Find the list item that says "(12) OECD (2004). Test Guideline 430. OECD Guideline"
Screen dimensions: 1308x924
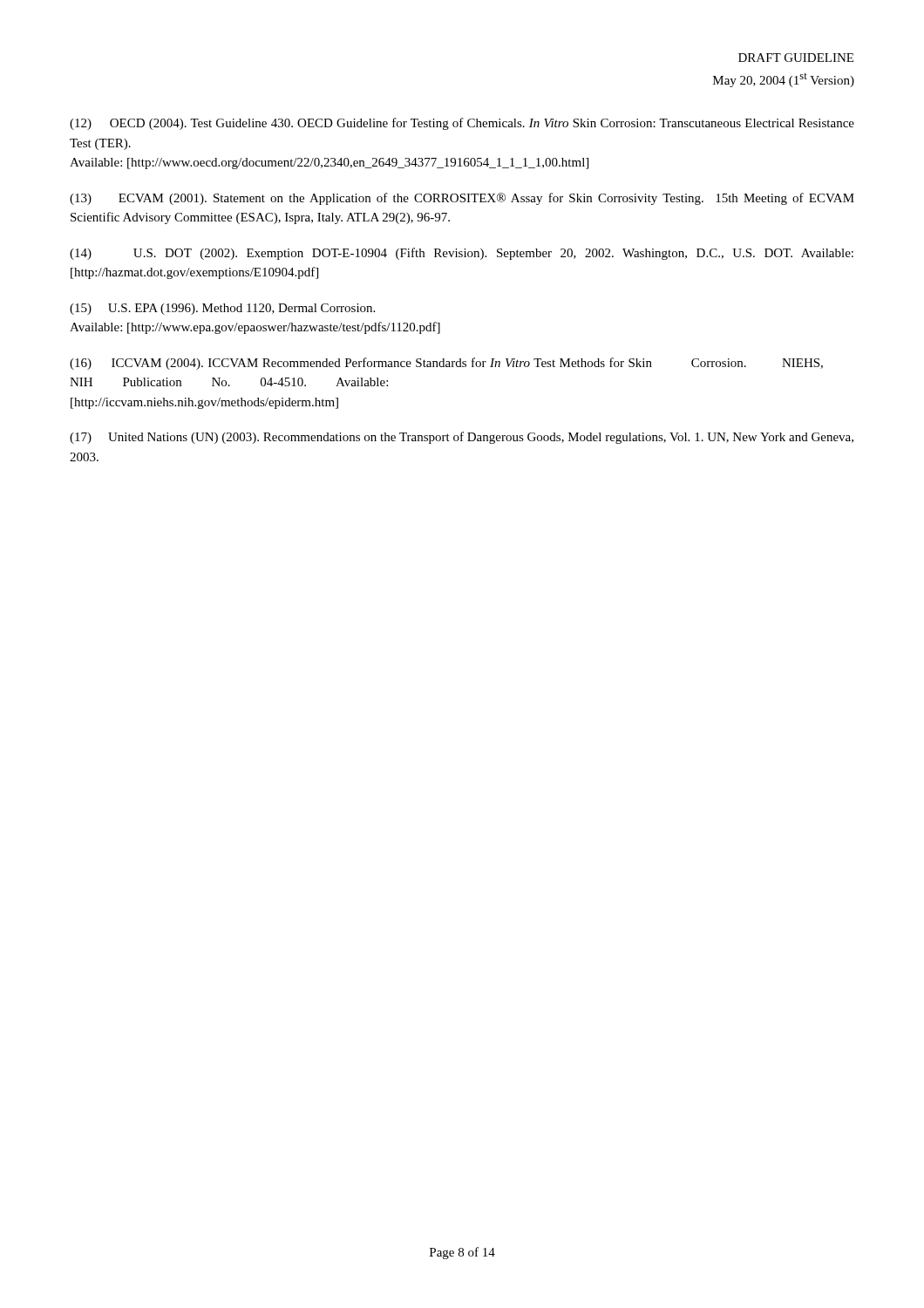tap(462, 124)
